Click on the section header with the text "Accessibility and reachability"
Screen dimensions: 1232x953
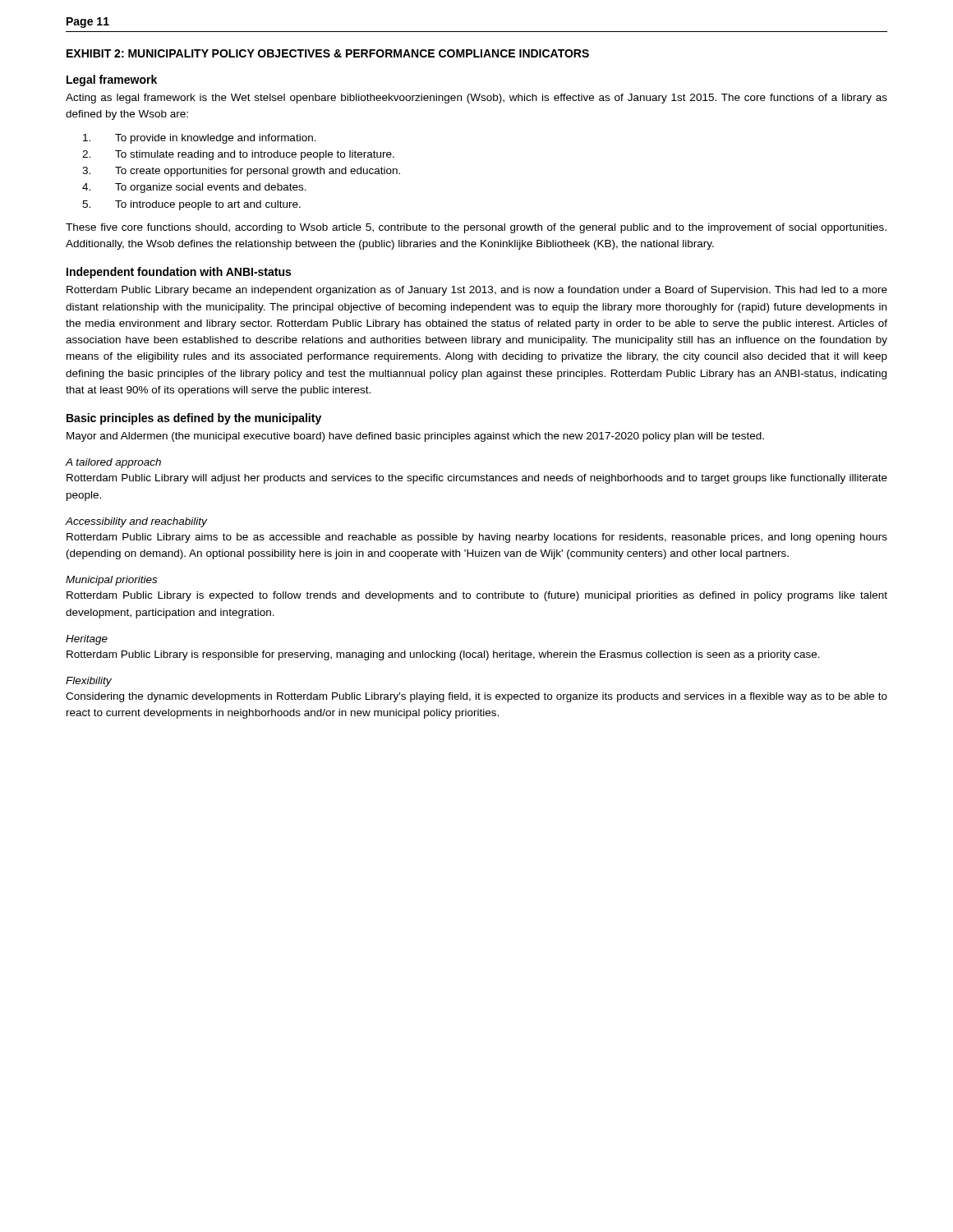(x=136, y=521)
